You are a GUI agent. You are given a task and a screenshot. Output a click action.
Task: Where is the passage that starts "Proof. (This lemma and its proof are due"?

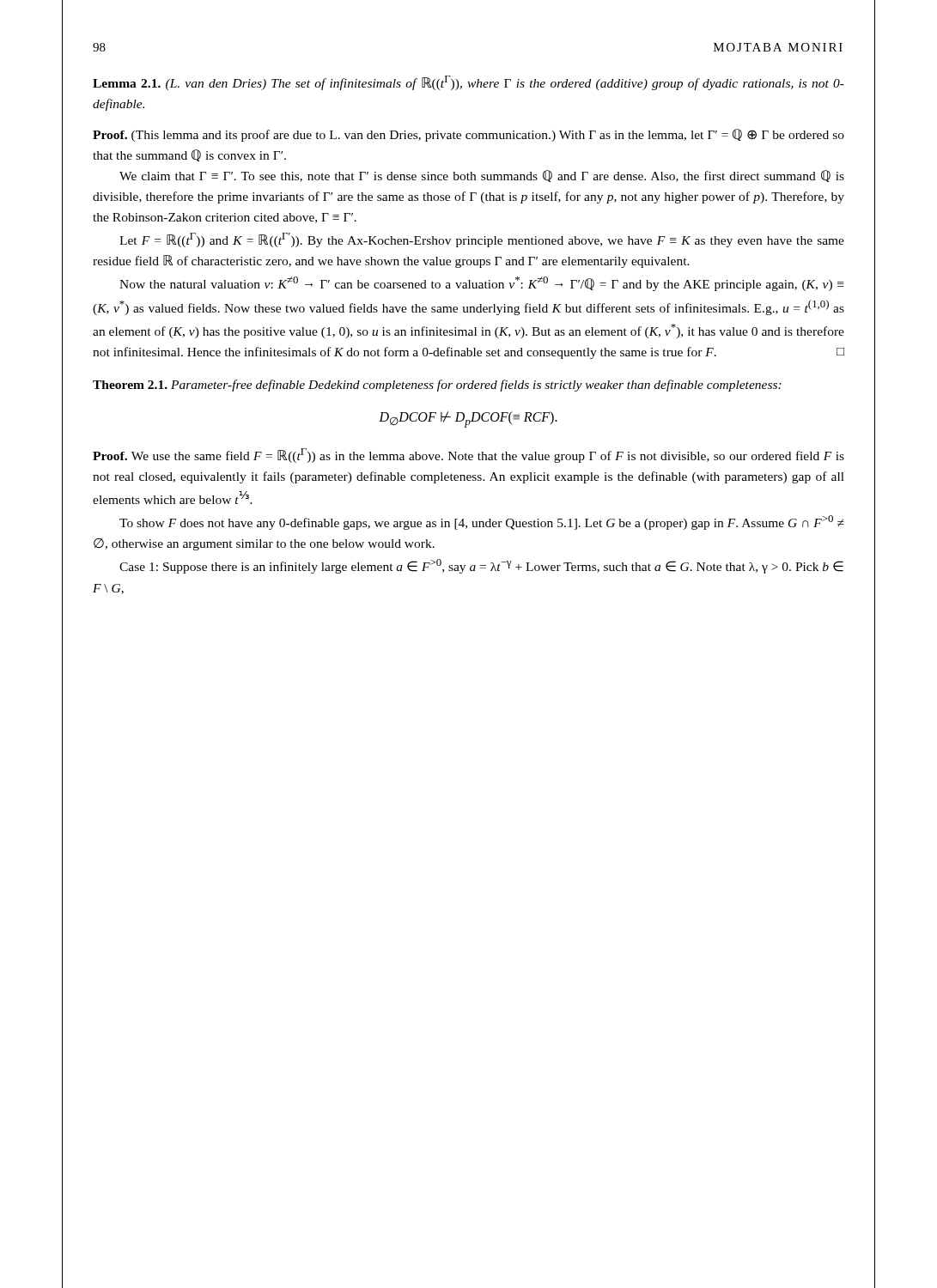coord(468,145)
